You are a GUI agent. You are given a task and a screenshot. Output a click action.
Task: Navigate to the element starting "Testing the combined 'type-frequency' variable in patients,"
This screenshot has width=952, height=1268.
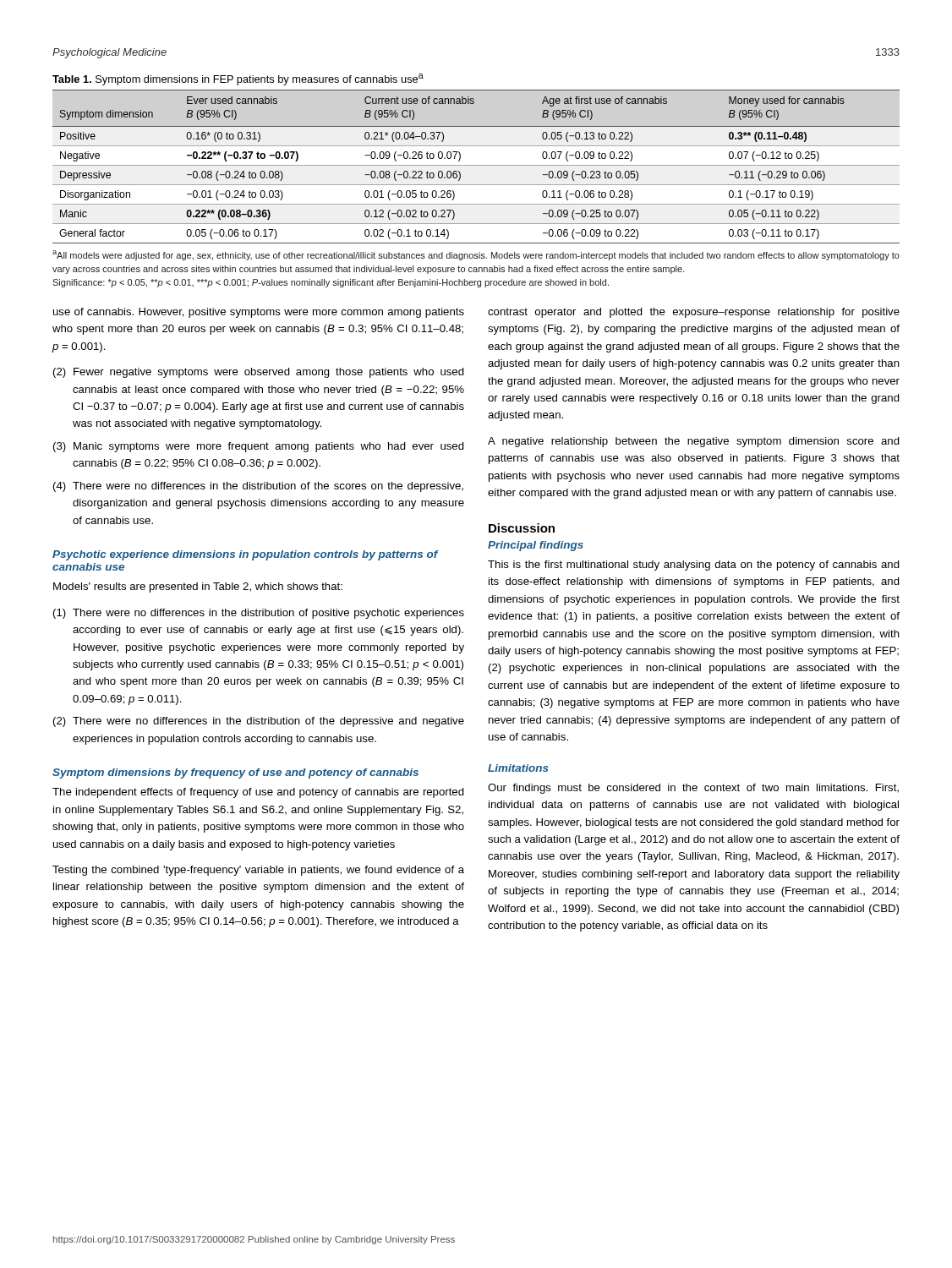coord(258,895)
